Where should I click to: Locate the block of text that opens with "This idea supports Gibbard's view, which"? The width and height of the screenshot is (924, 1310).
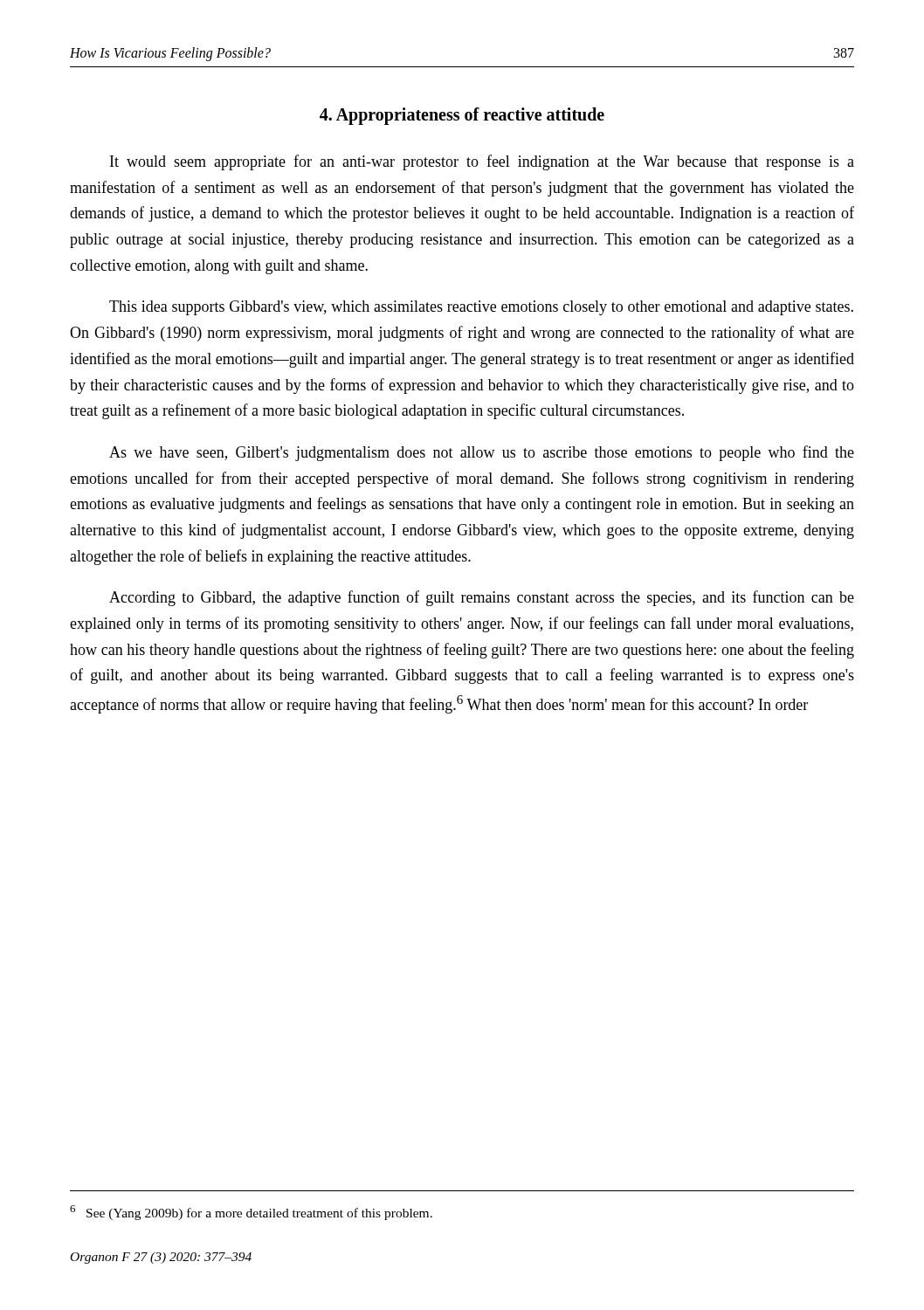pos(462,359)
